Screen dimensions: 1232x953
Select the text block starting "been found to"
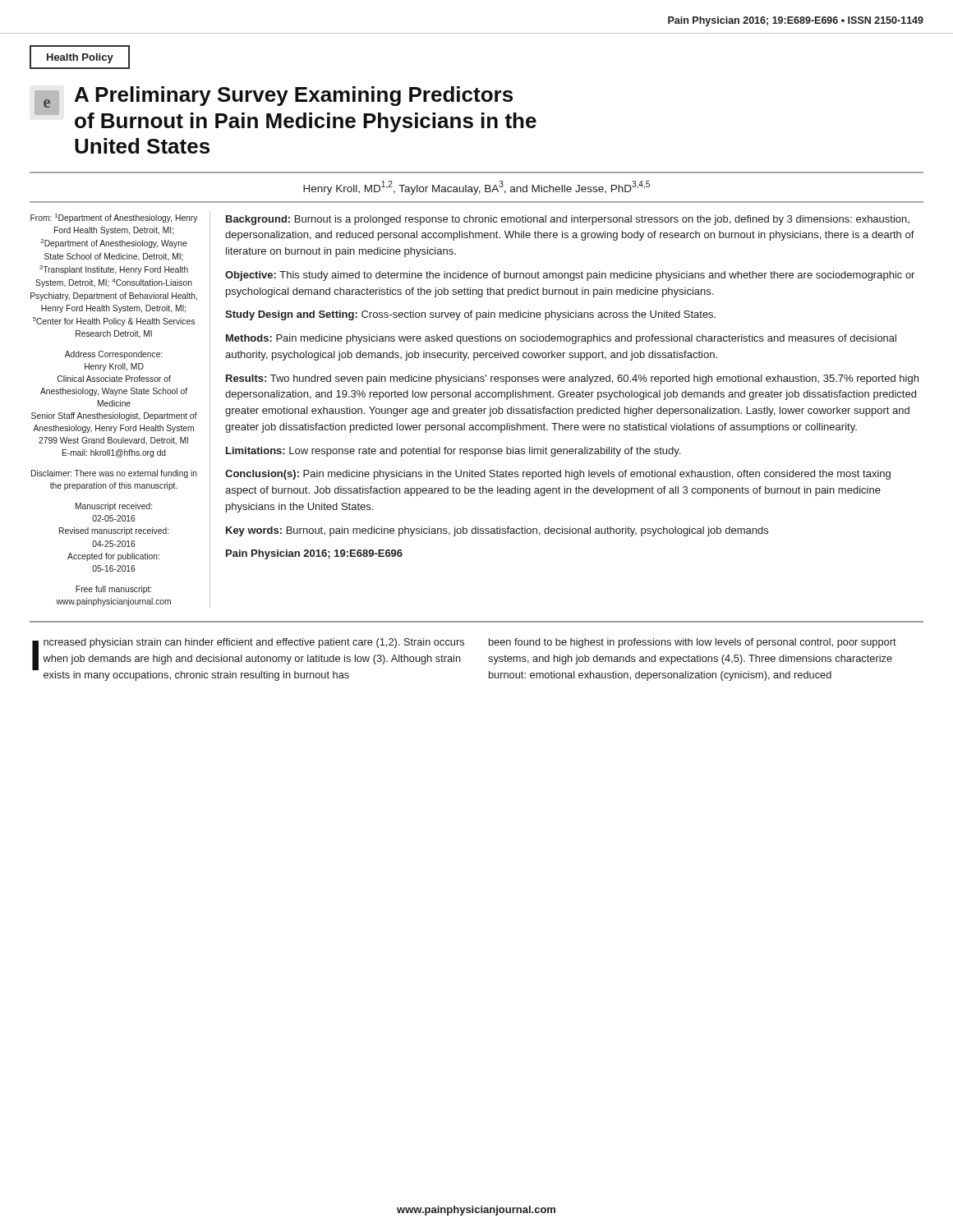click(692, 658)
